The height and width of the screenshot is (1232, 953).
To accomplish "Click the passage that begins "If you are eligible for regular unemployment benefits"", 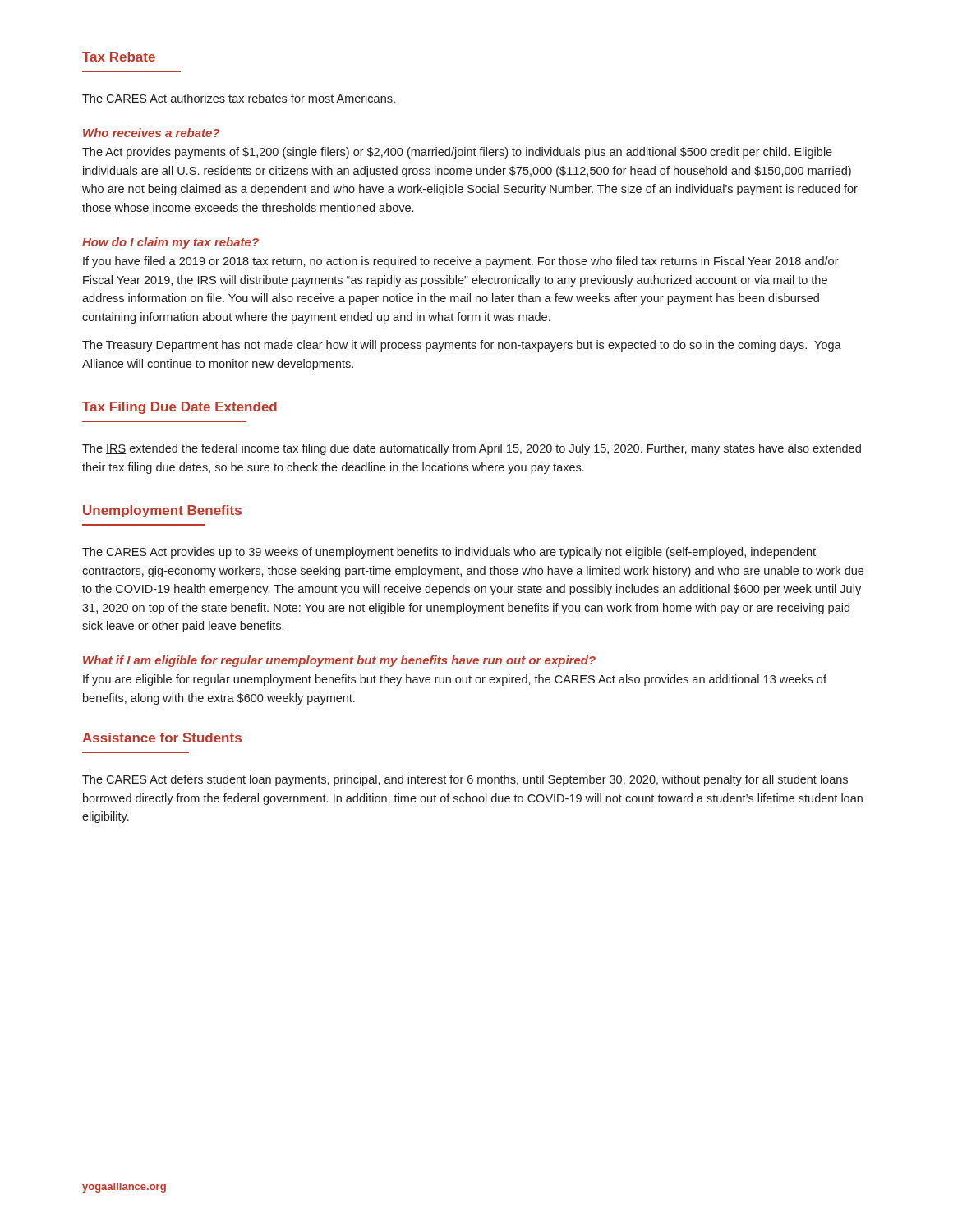I will coord(454,689).
